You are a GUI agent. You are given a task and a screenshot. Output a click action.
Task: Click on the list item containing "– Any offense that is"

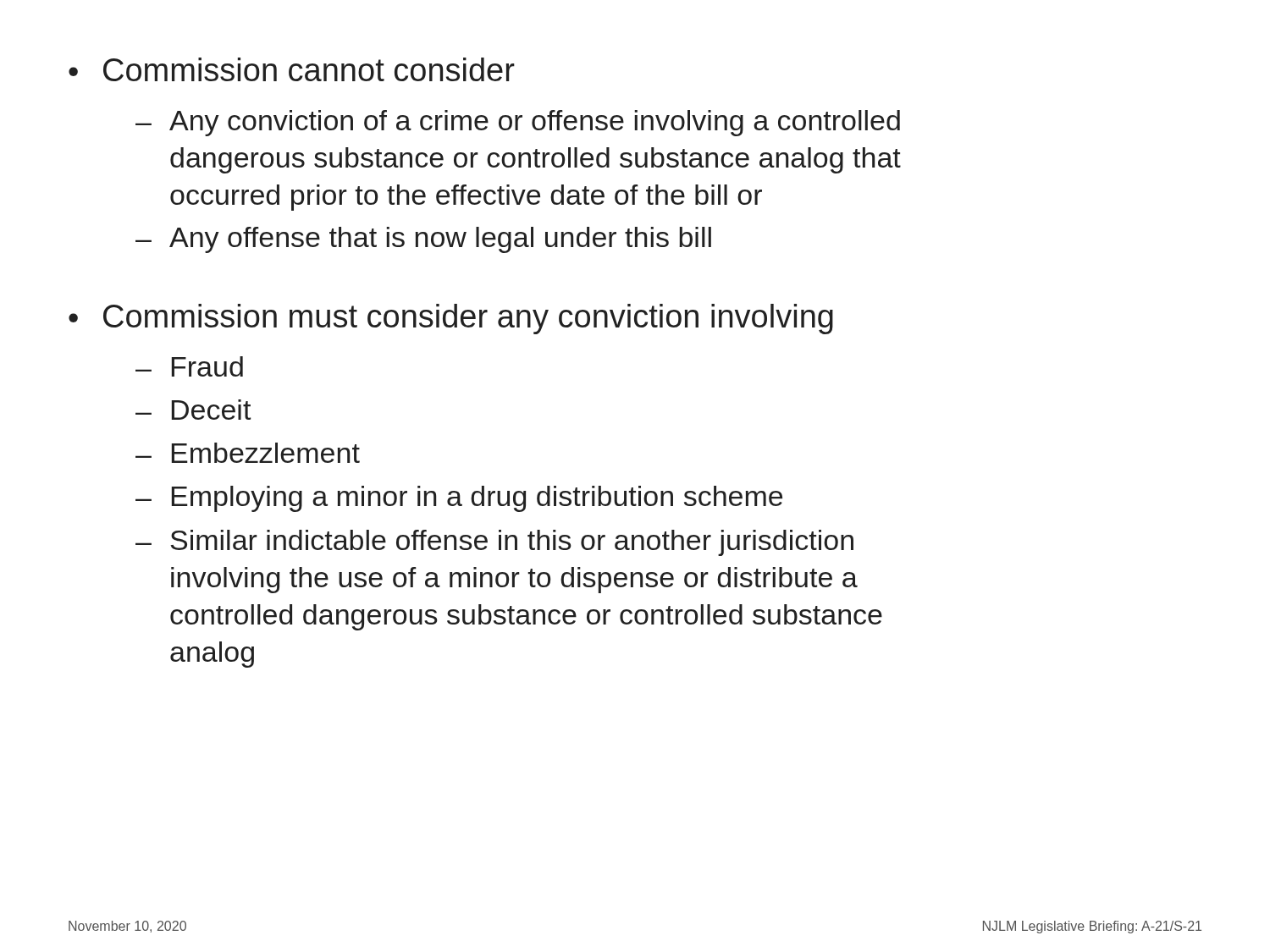tap(424, 238)
